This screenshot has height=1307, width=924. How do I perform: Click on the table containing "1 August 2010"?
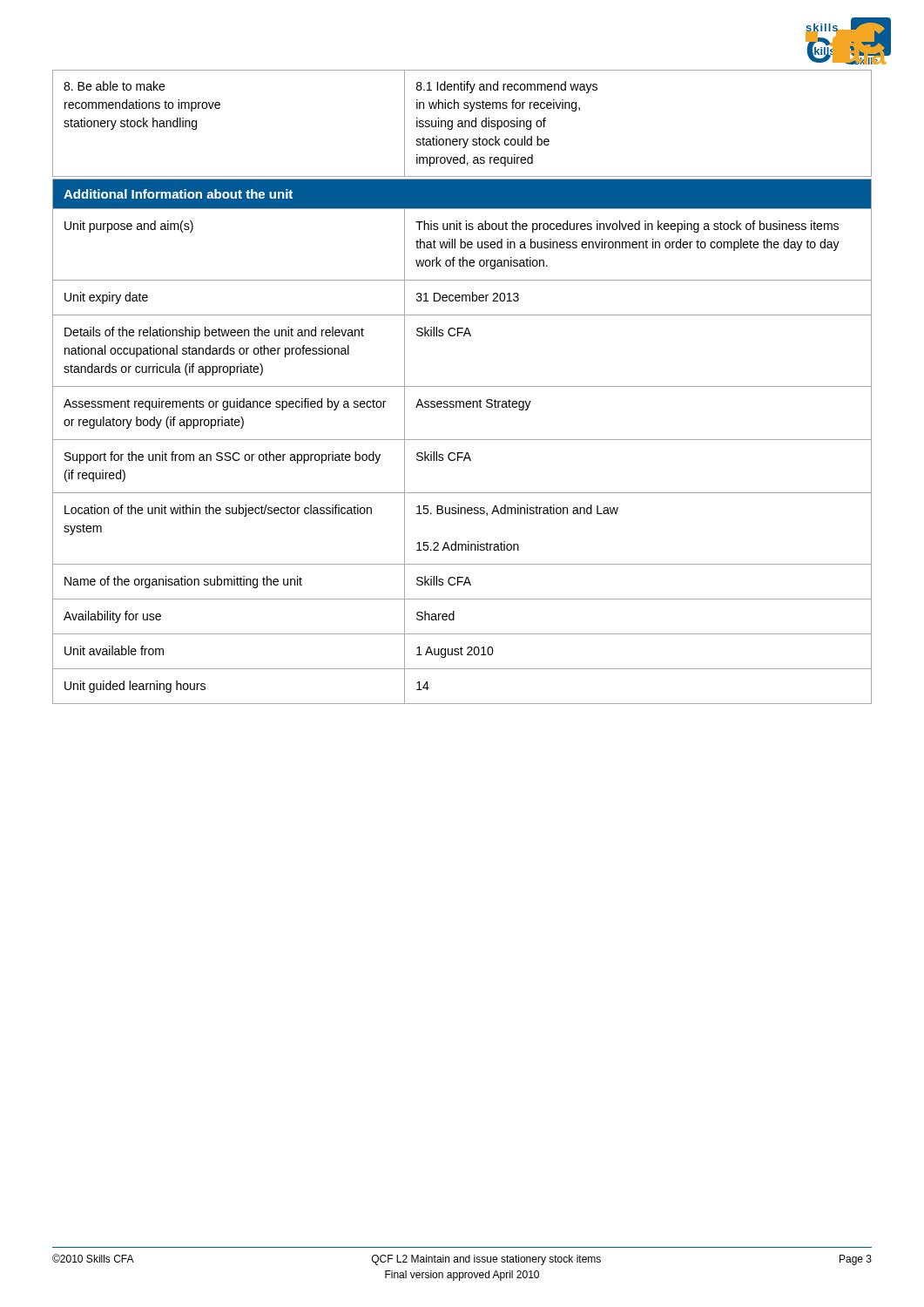(462, 441)
